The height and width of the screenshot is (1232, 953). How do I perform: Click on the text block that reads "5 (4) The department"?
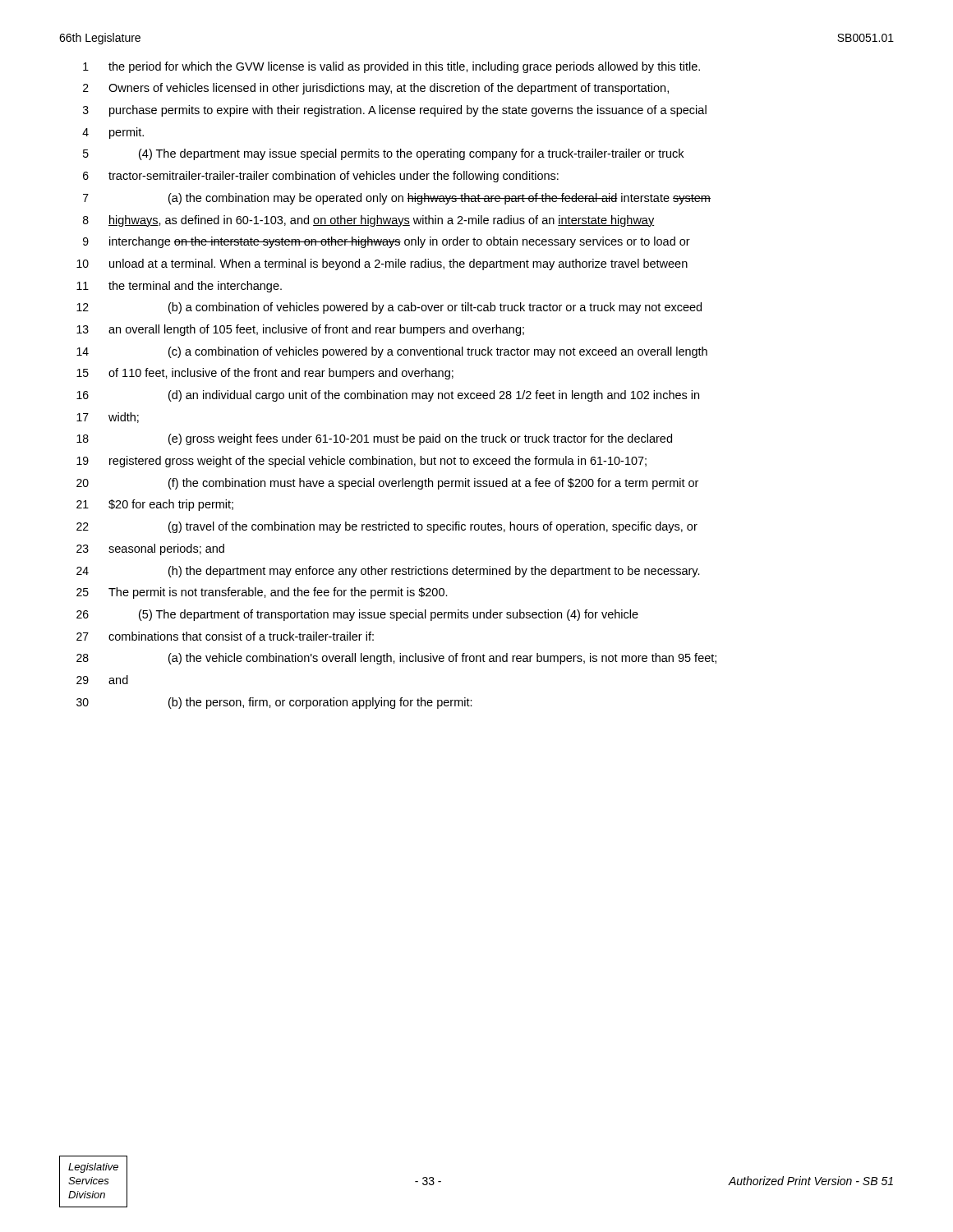476,154
